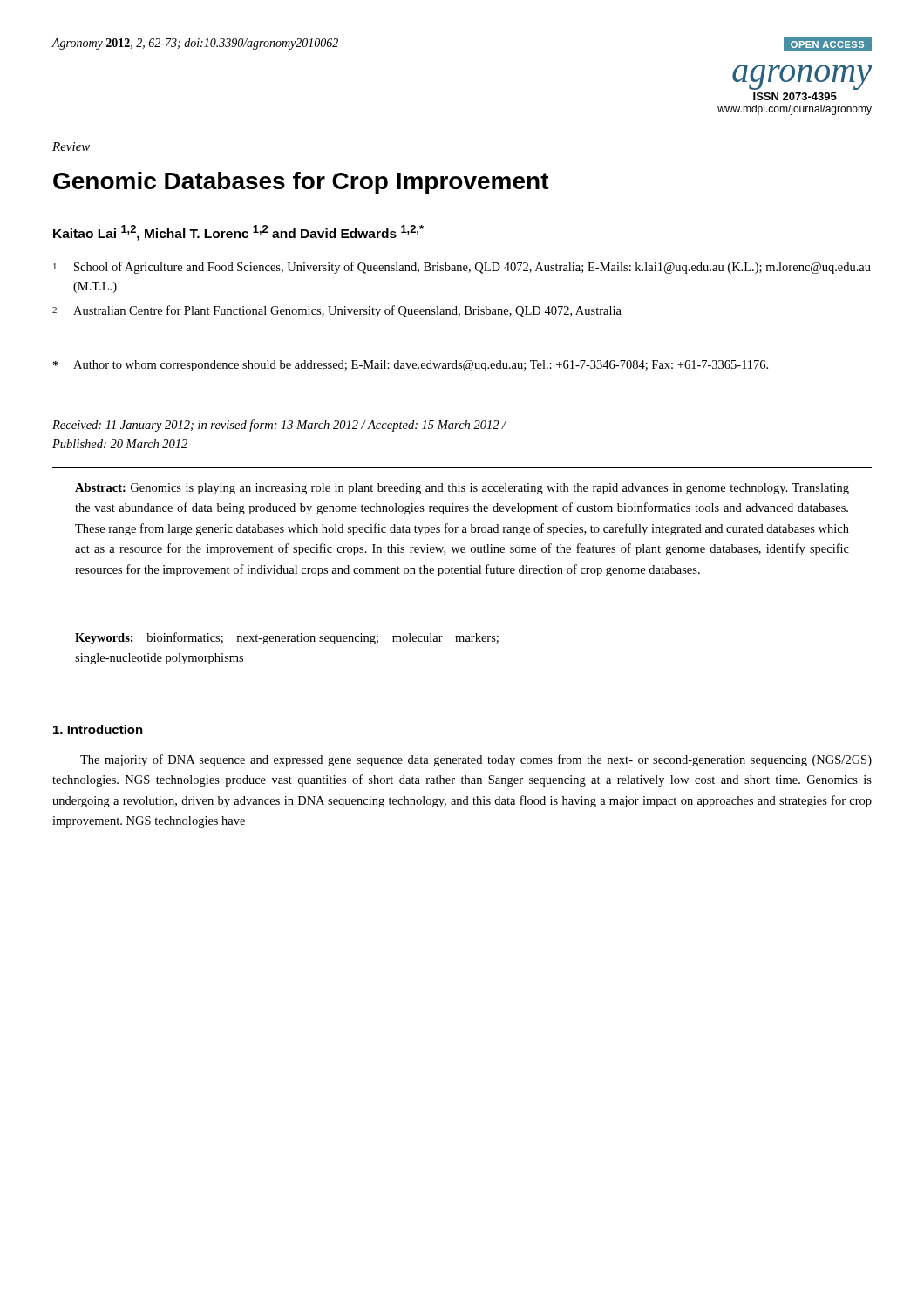Find the title on this page that starts "Genomic Databases for Crop"

point(301,181)
